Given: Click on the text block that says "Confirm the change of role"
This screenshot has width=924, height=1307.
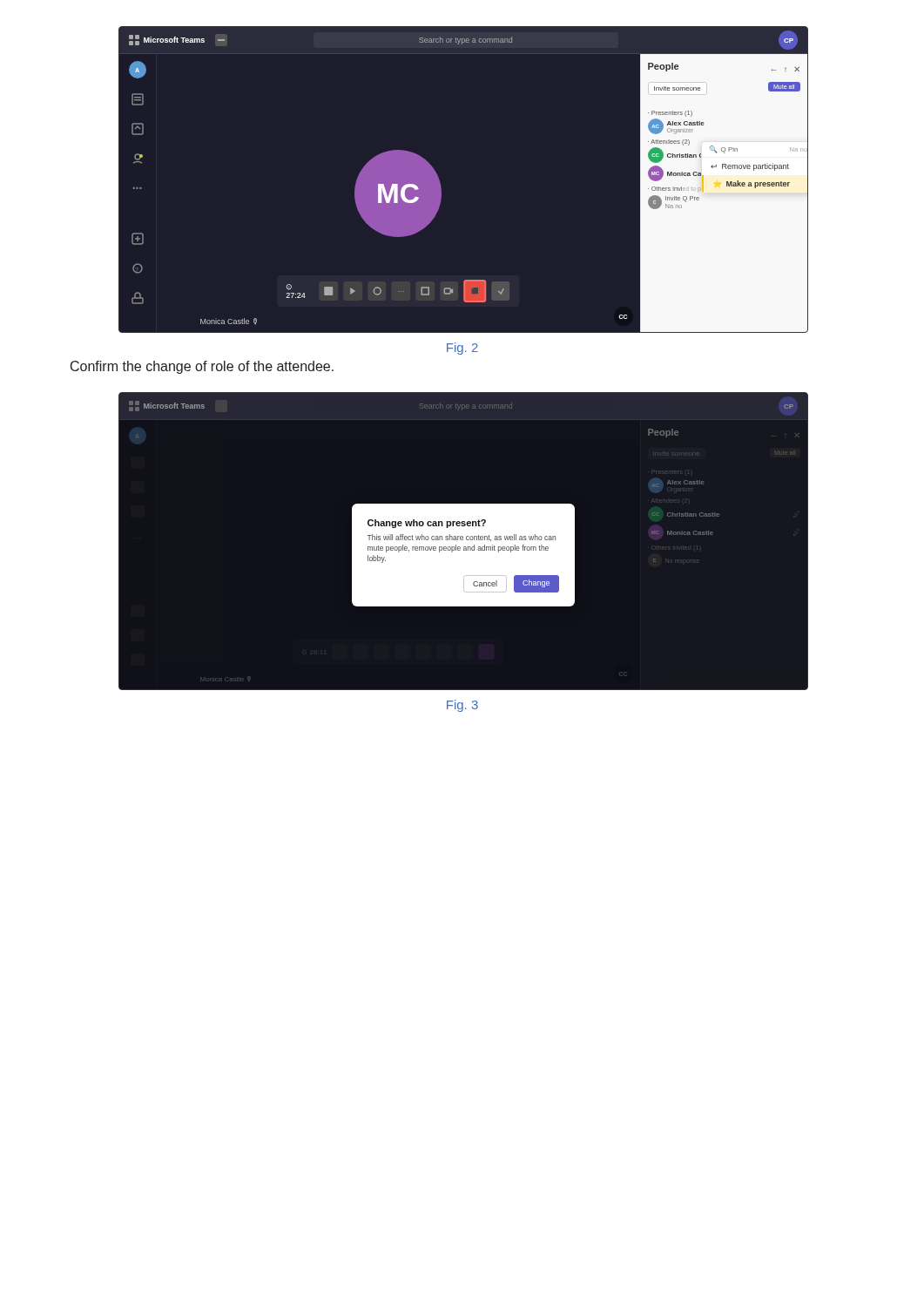Looking at the screenshot, I should tap(202, 366).
